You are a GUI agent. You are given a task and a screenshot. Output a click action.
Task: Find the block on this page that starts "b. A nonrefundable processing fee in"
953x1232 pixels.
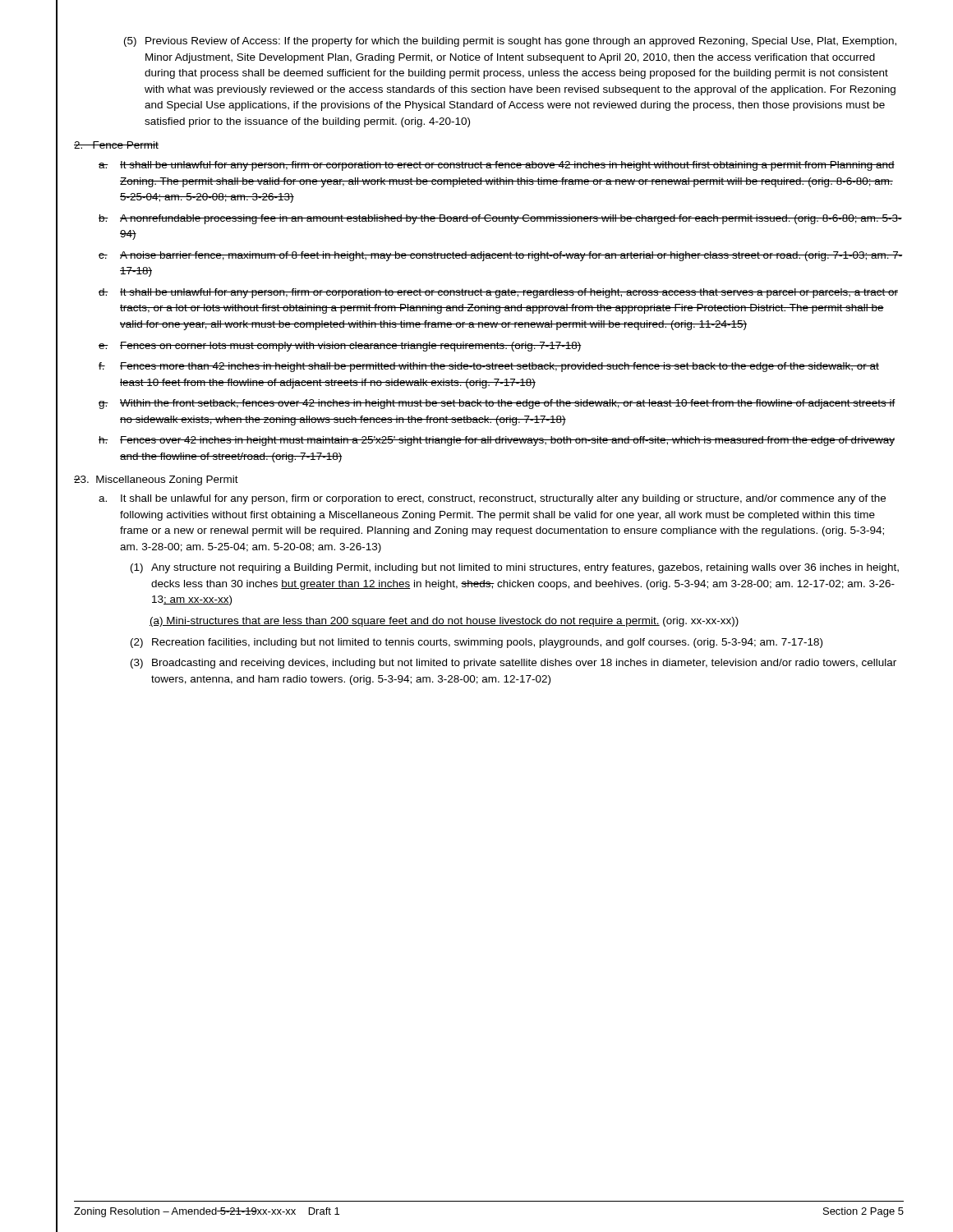[489, 226]
